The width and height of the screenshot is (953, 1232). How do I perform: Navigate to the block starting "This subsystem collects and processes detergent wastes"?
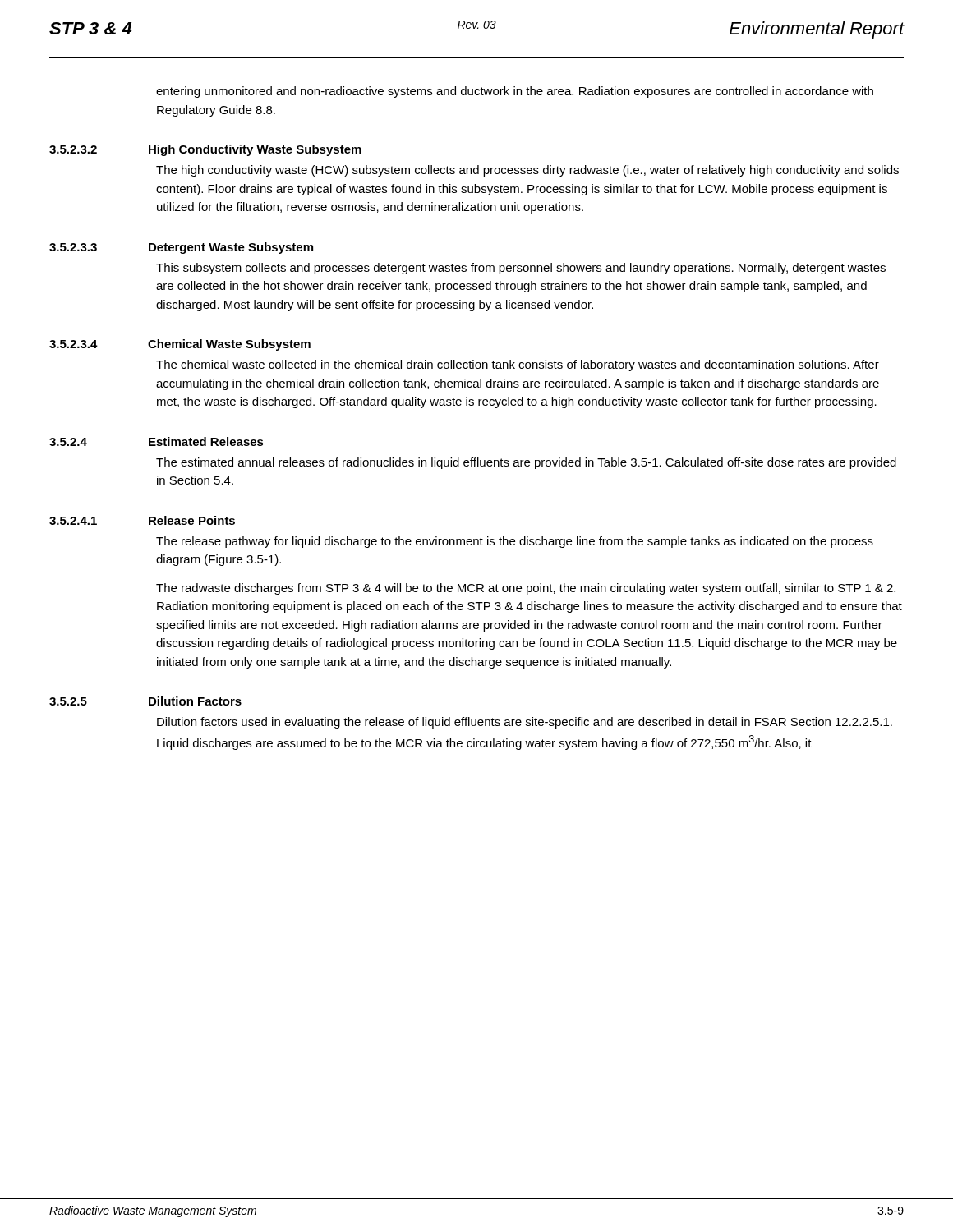521,285
